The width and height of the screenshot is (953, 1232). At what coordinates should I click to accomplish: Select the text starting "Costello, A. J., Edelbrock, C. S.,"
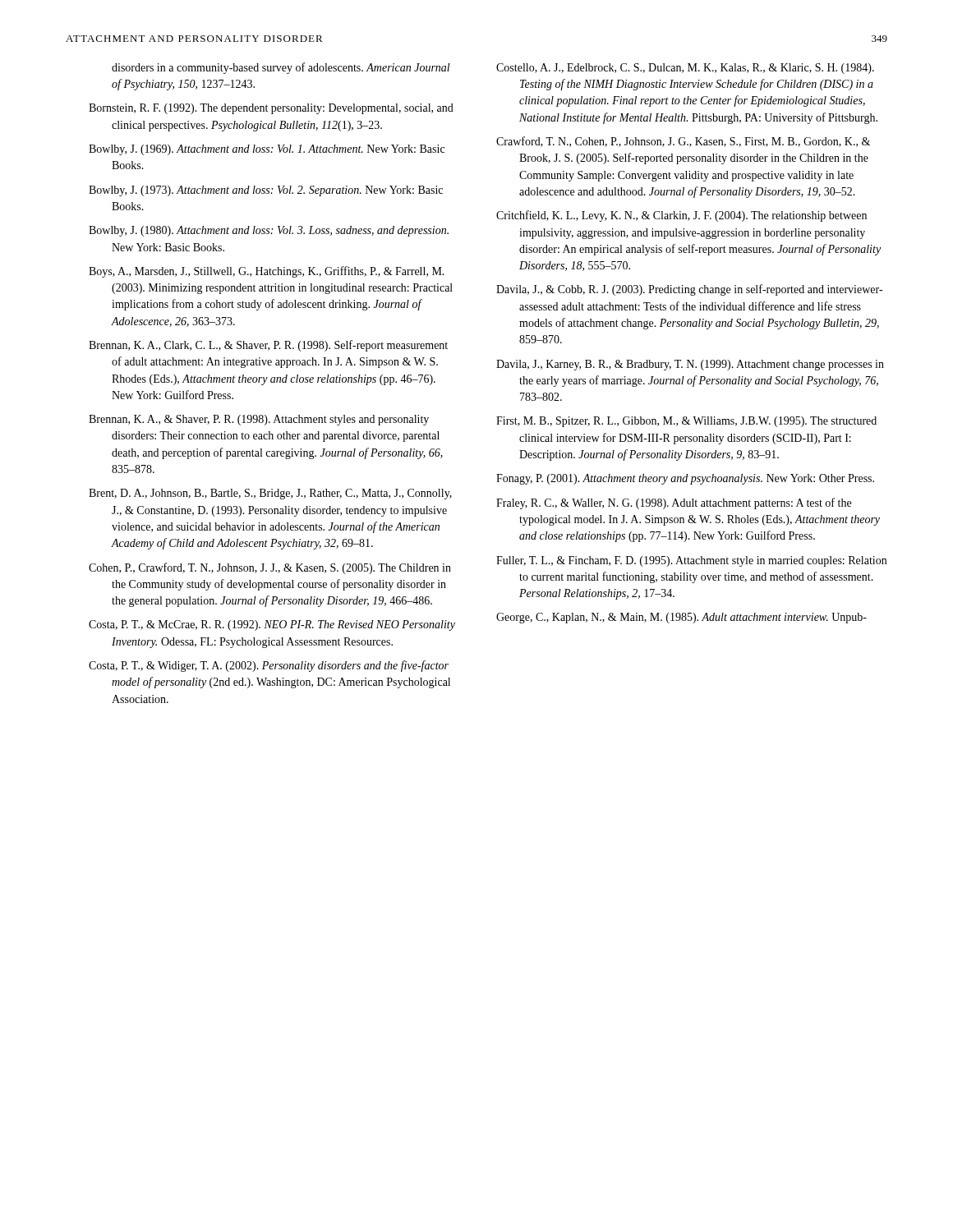coord(687,93)
